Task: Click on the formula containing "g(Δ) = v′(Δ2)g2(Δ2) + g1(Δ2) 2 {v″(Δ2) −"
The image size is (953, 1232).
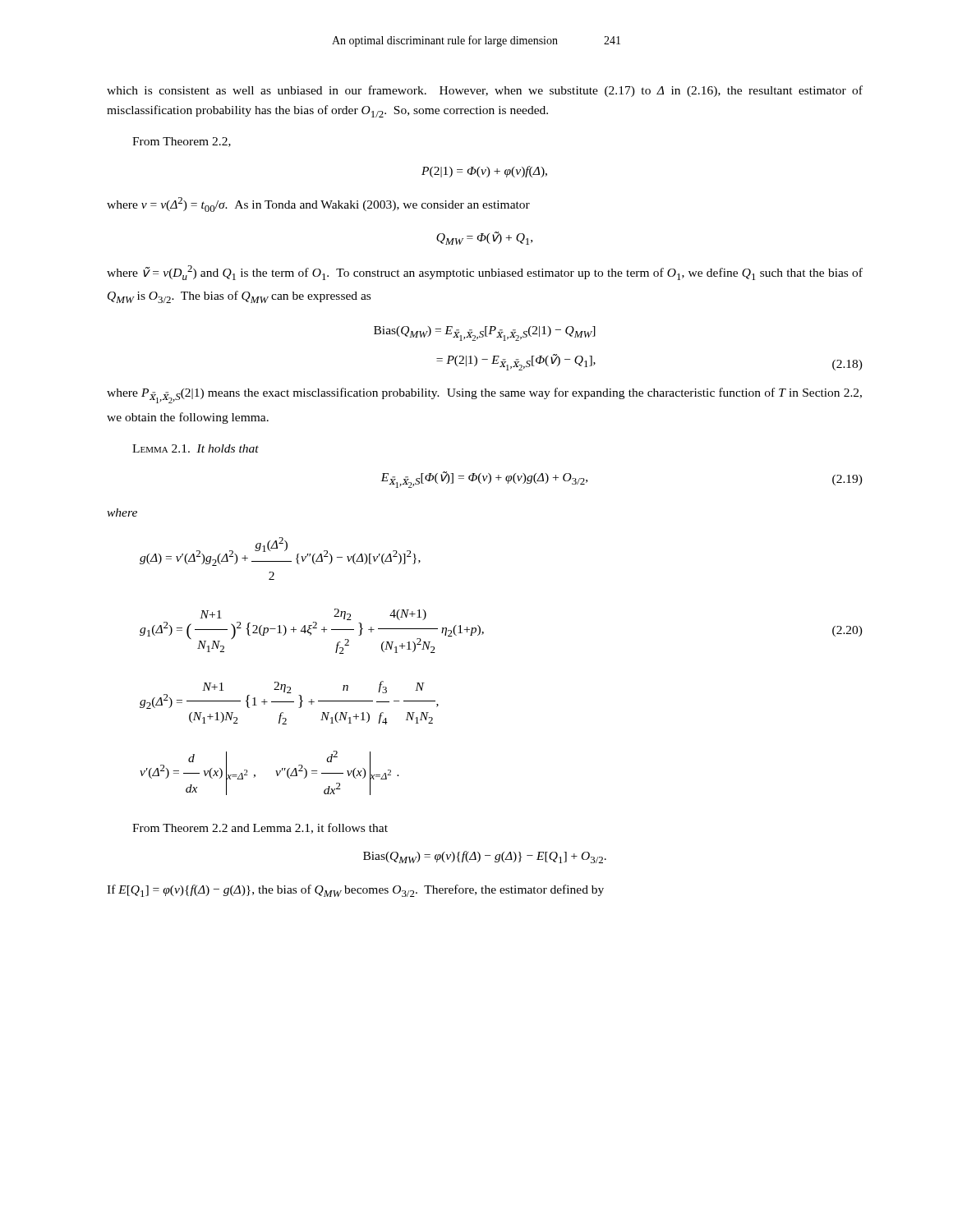Action: pyautogui.click(x=280, y=559)
